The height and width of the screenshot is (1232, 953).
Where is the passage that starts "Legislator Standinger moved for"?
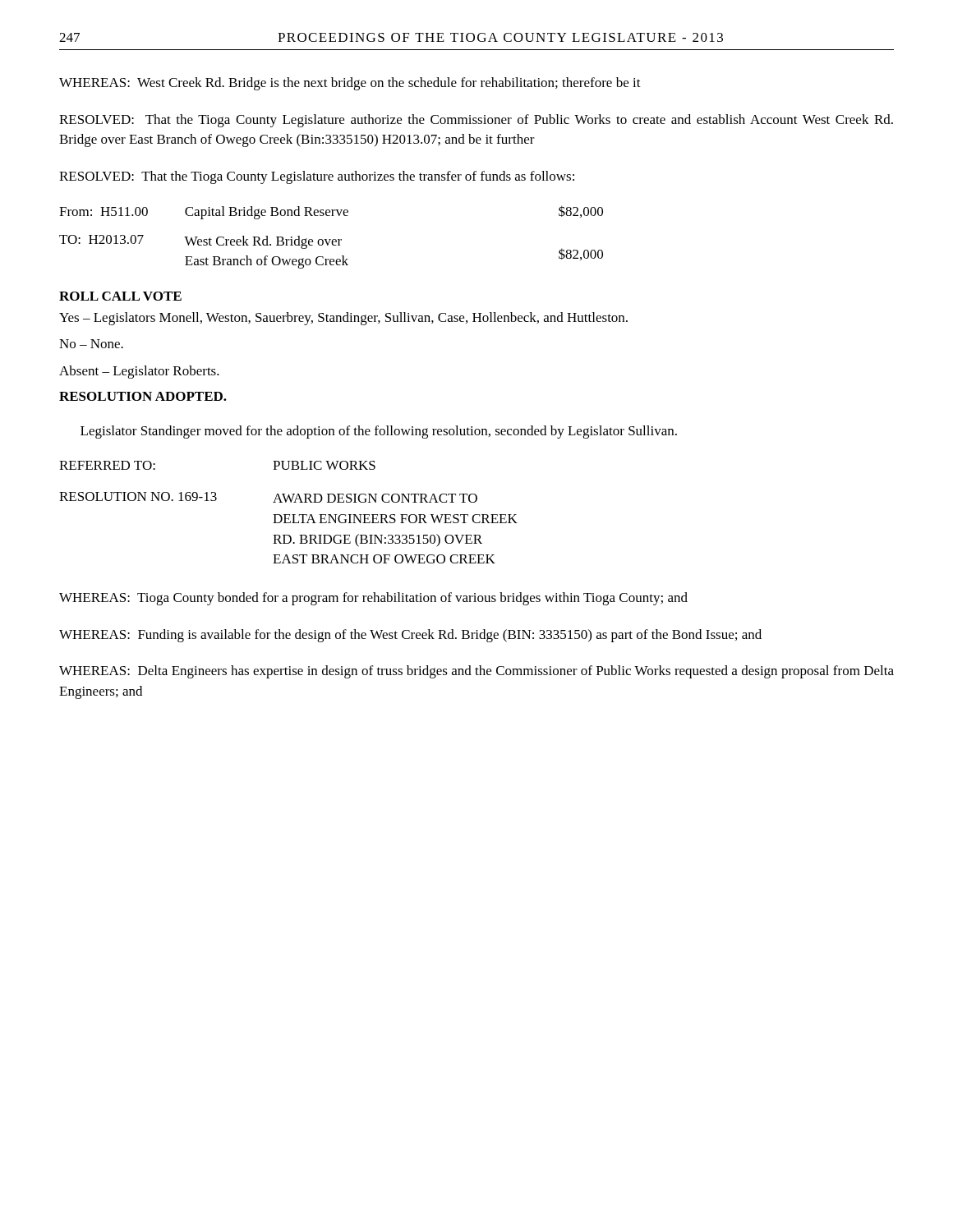[368, 431]
